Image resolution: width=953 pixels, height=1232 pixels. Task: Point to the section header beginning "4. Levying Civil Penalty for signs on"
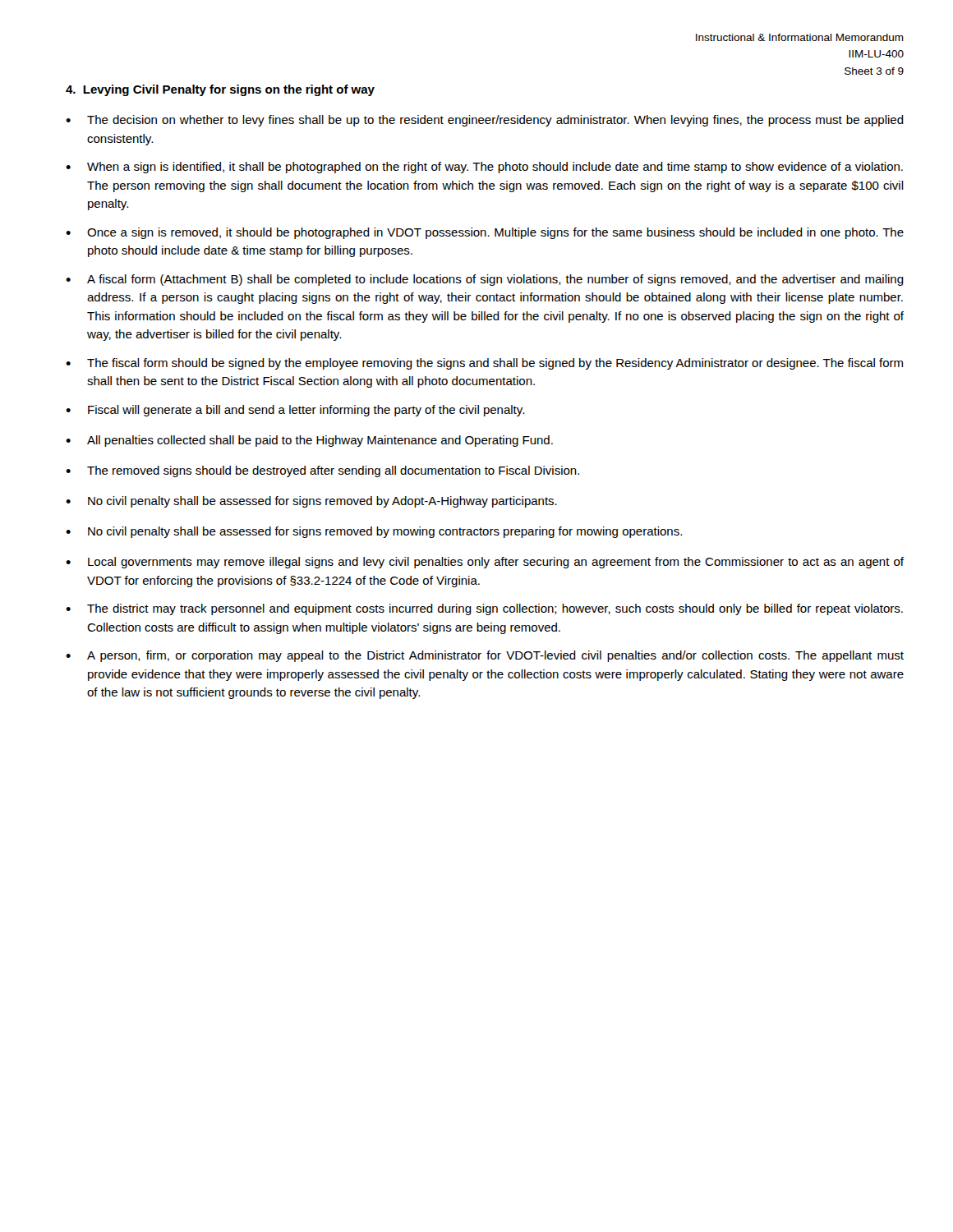[x=220, y=89]
